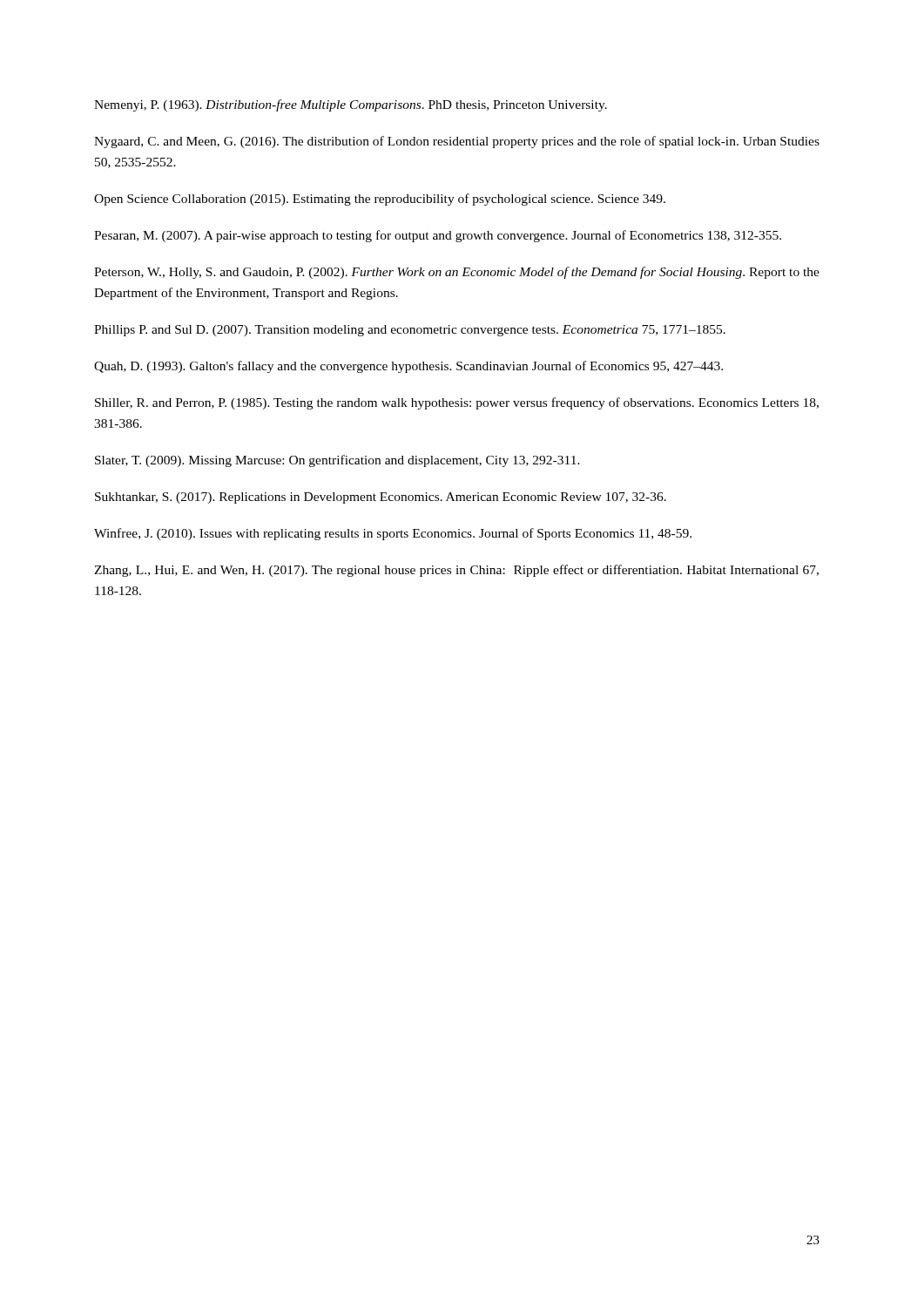Point to the passage starting "Pesaran, M. (2007)."
The image size is (924, 1307).
[438, 235]
